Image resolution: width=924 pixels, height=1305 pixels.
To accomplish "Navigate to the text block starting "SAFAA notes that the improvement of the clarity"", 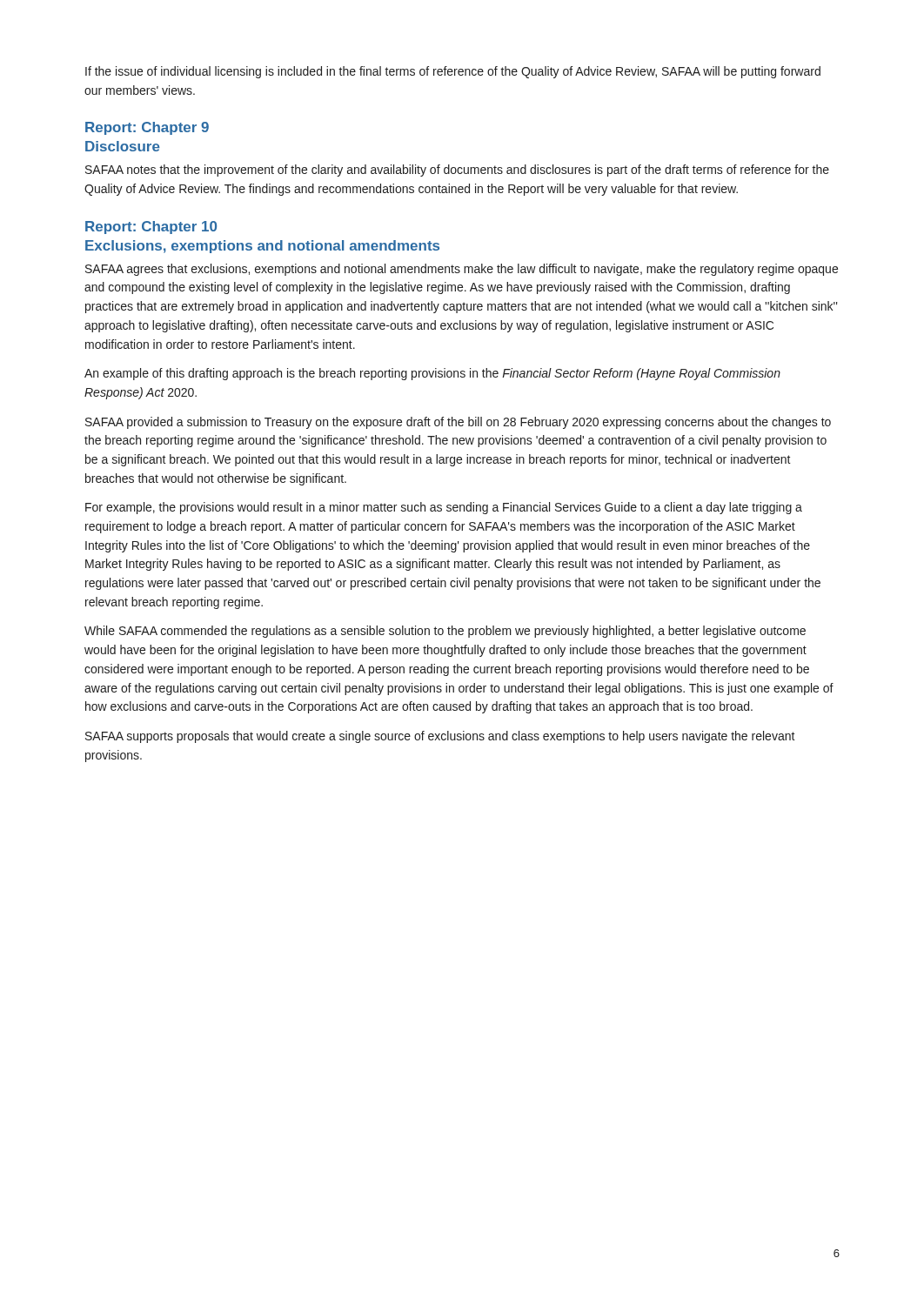I will coord(457,179).
